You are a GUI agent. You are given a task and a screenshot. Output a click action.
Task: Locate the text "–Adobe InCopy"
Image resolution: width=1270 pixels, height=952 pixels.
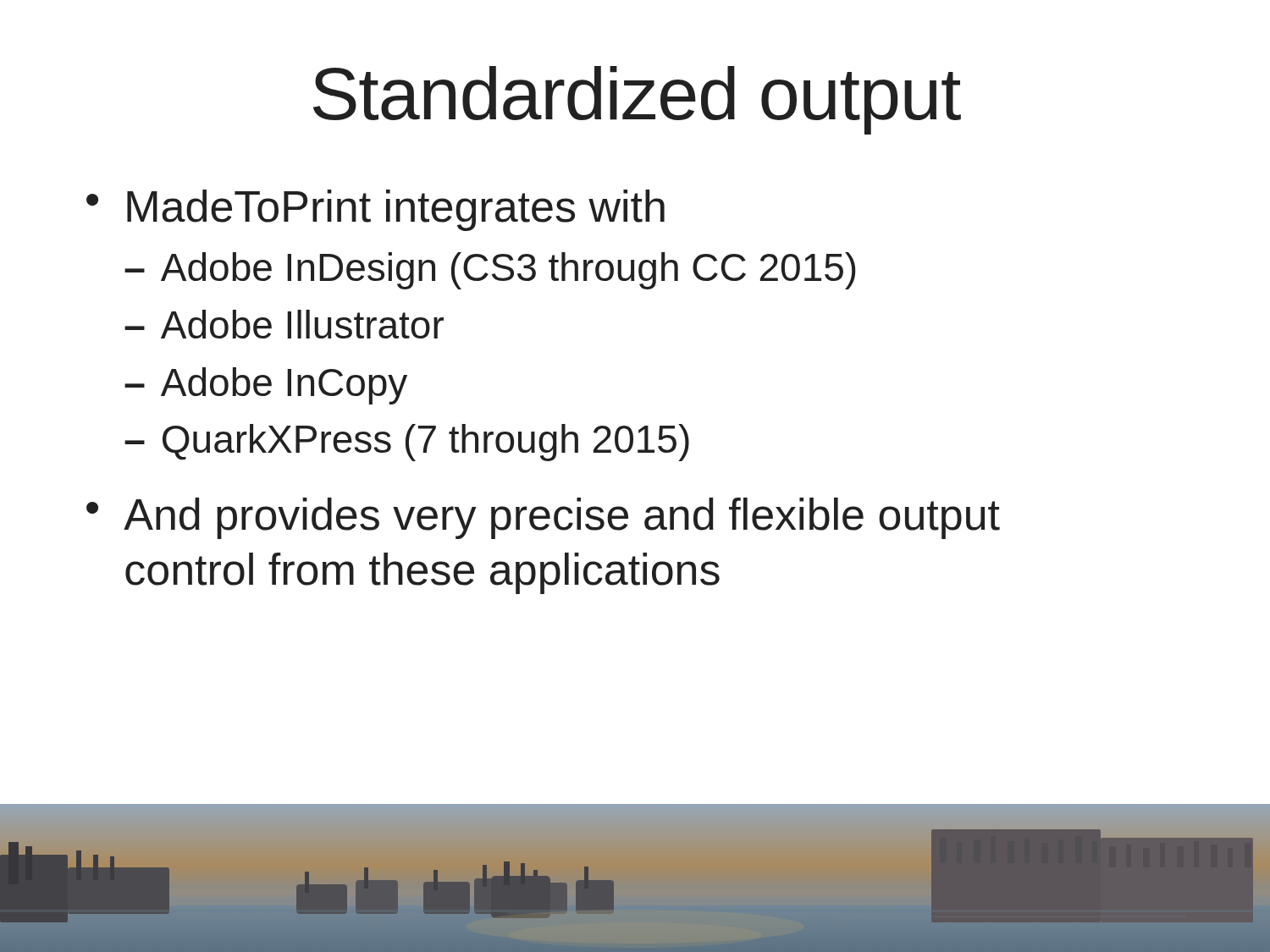click(266, 383)
